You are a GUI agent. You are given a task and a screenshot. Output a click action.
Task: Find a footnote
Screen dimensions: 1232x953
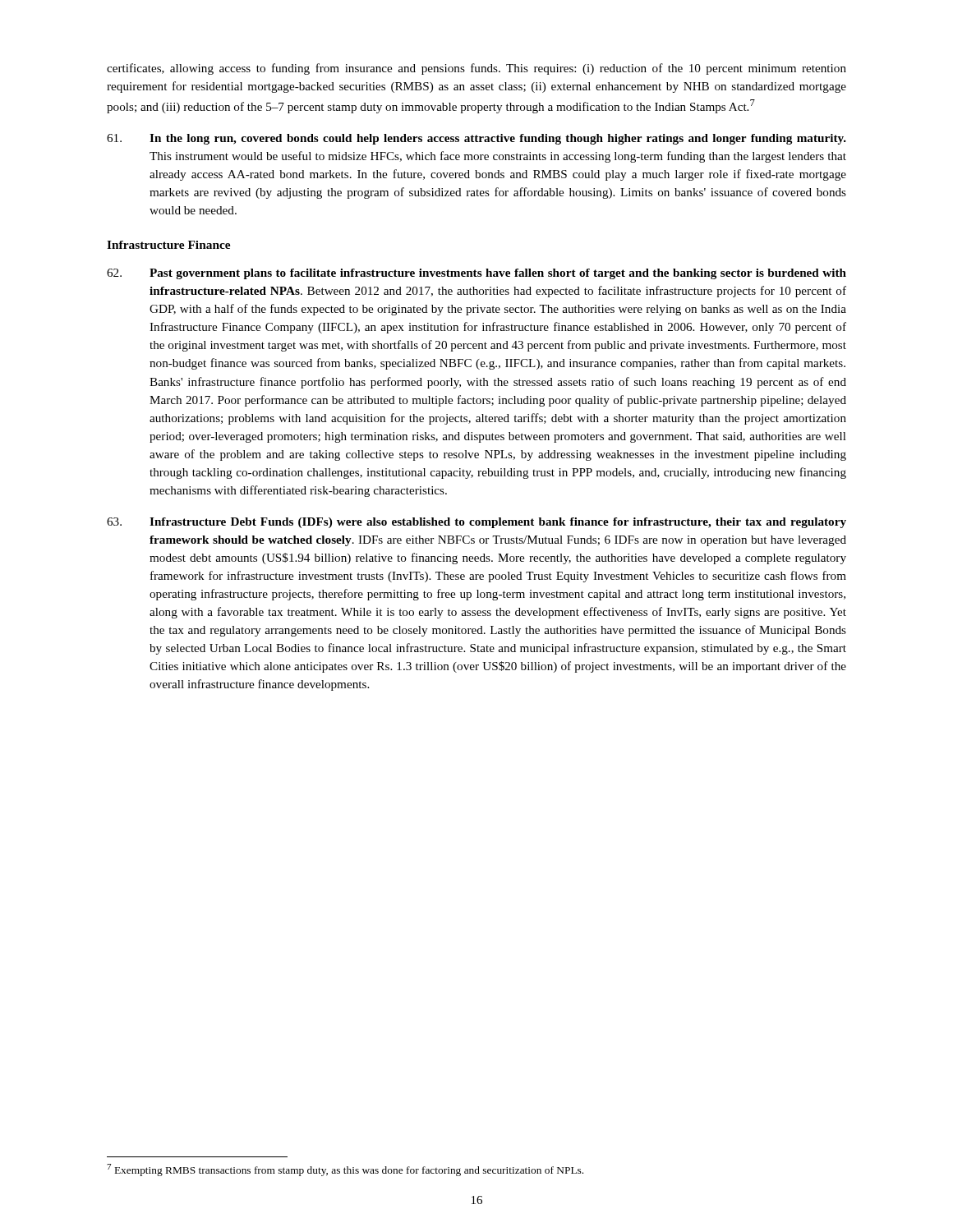pos(346,1169)
